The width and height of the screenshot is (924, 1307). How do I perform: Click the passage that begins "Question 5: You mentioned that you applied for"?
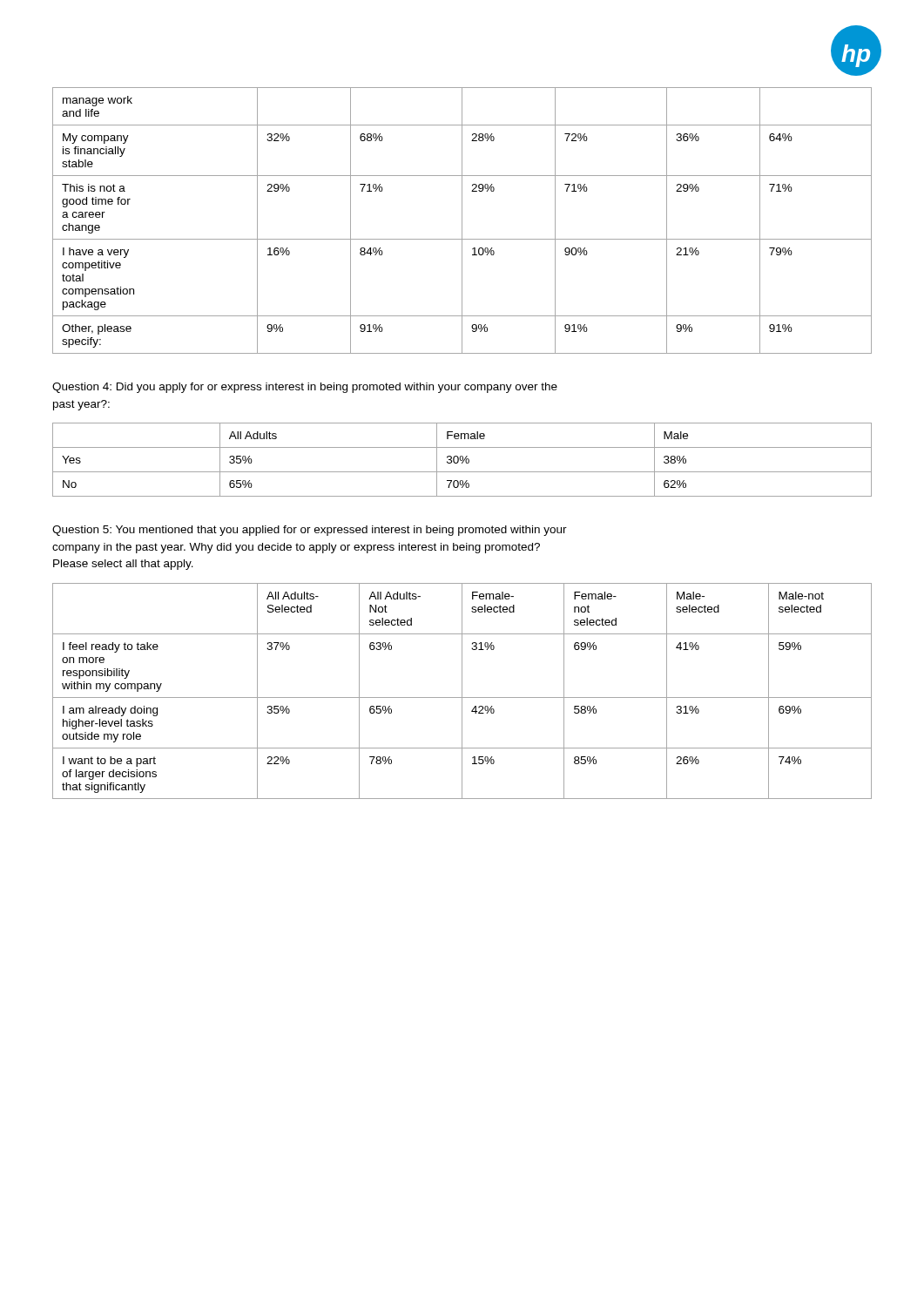309,547
